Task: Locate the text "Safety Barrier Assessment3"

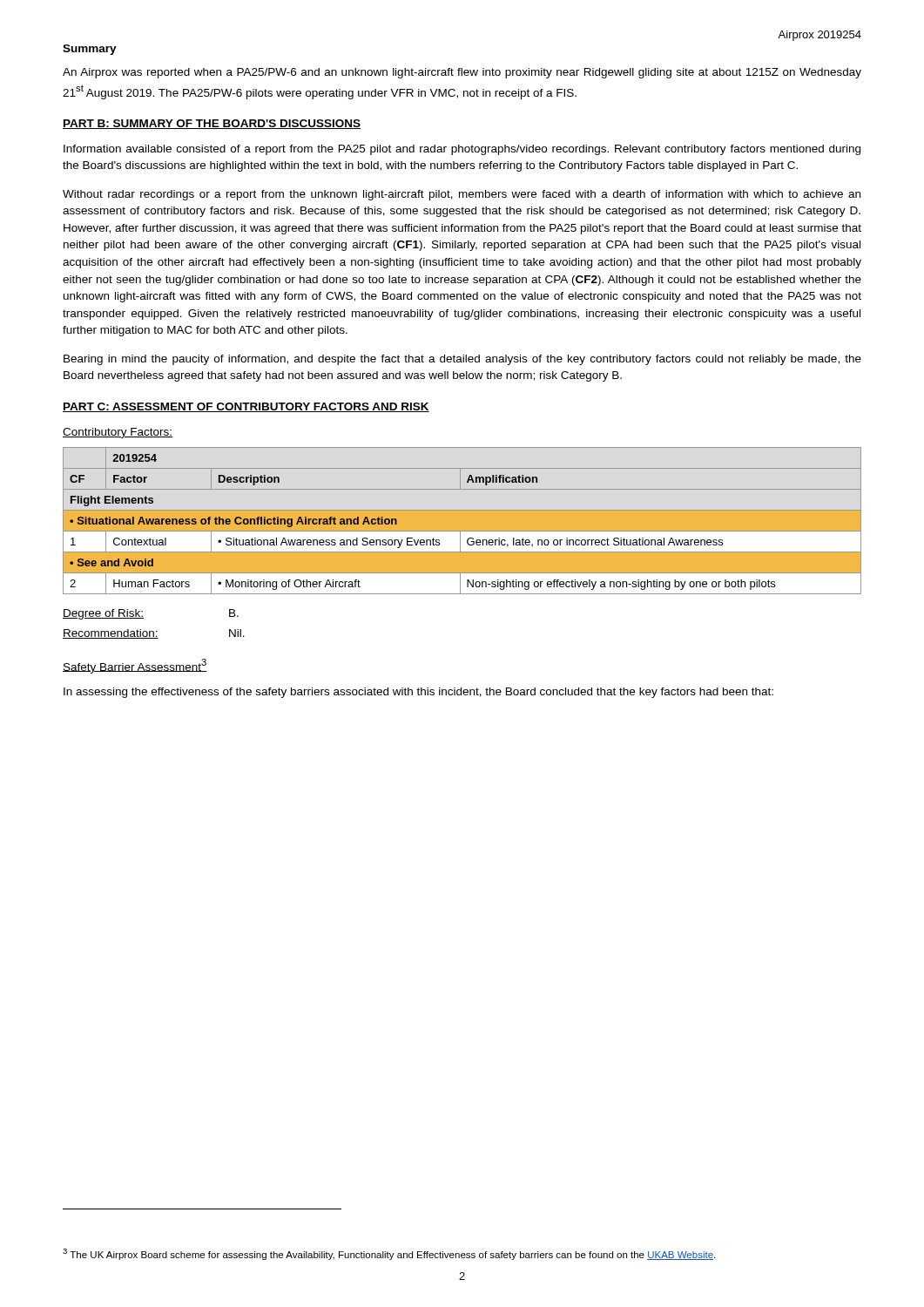Action: point(135,665)
